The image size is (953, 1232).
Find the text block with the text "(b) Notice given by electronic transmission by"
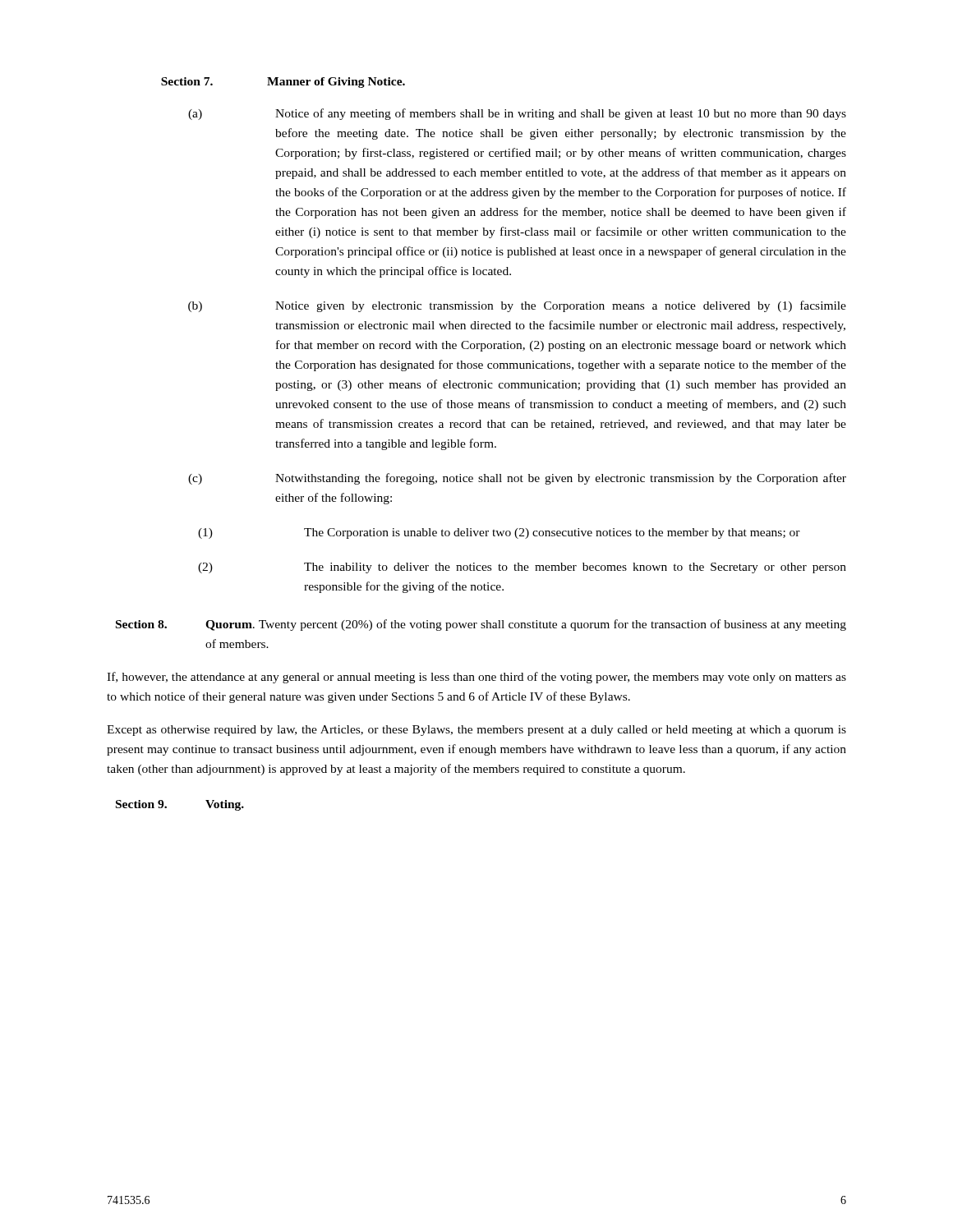(476, 375)
